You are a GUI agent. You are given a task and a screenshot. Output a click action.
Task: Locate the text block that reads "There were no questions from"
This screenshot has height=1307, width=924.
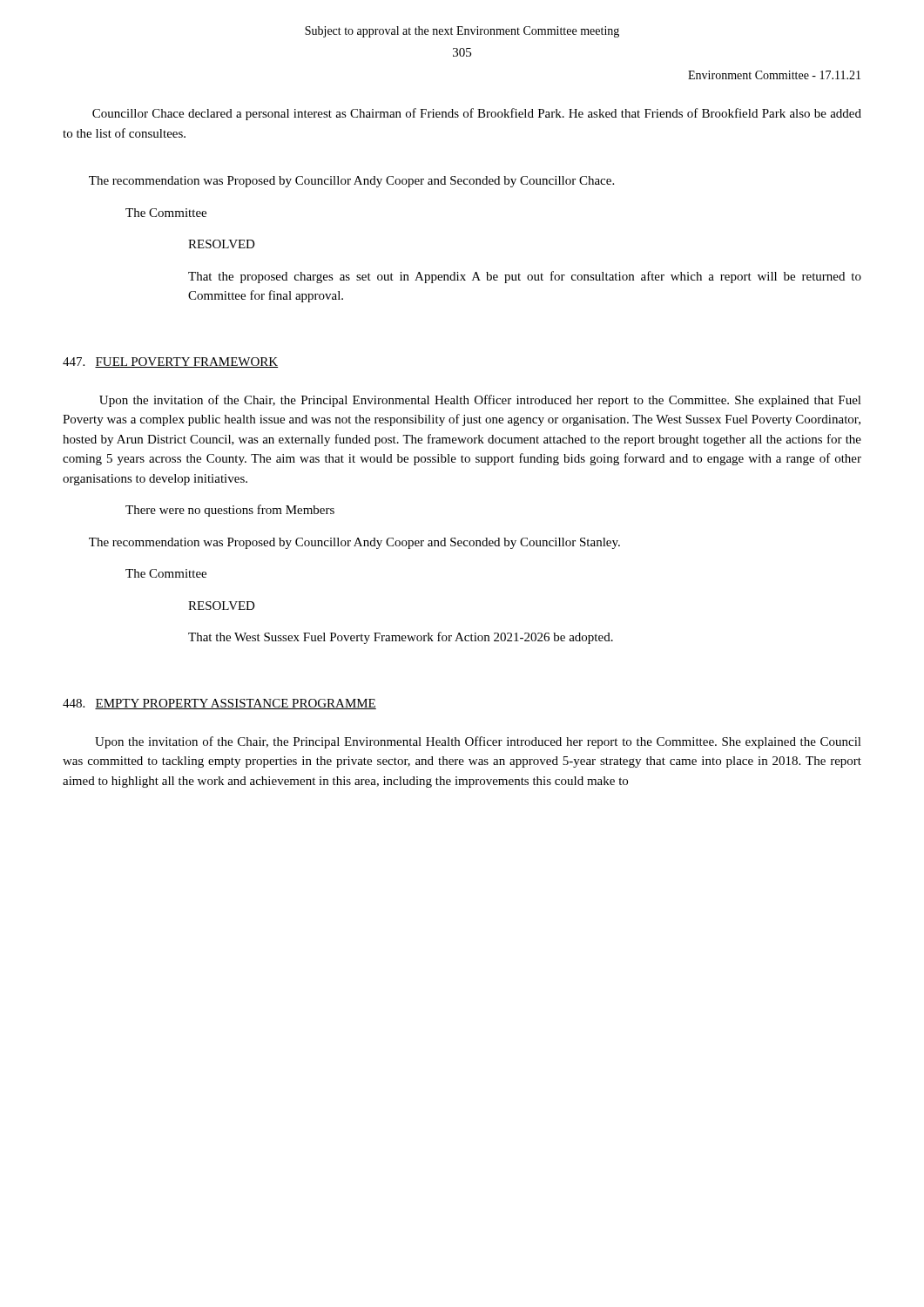tap(230, 510)
